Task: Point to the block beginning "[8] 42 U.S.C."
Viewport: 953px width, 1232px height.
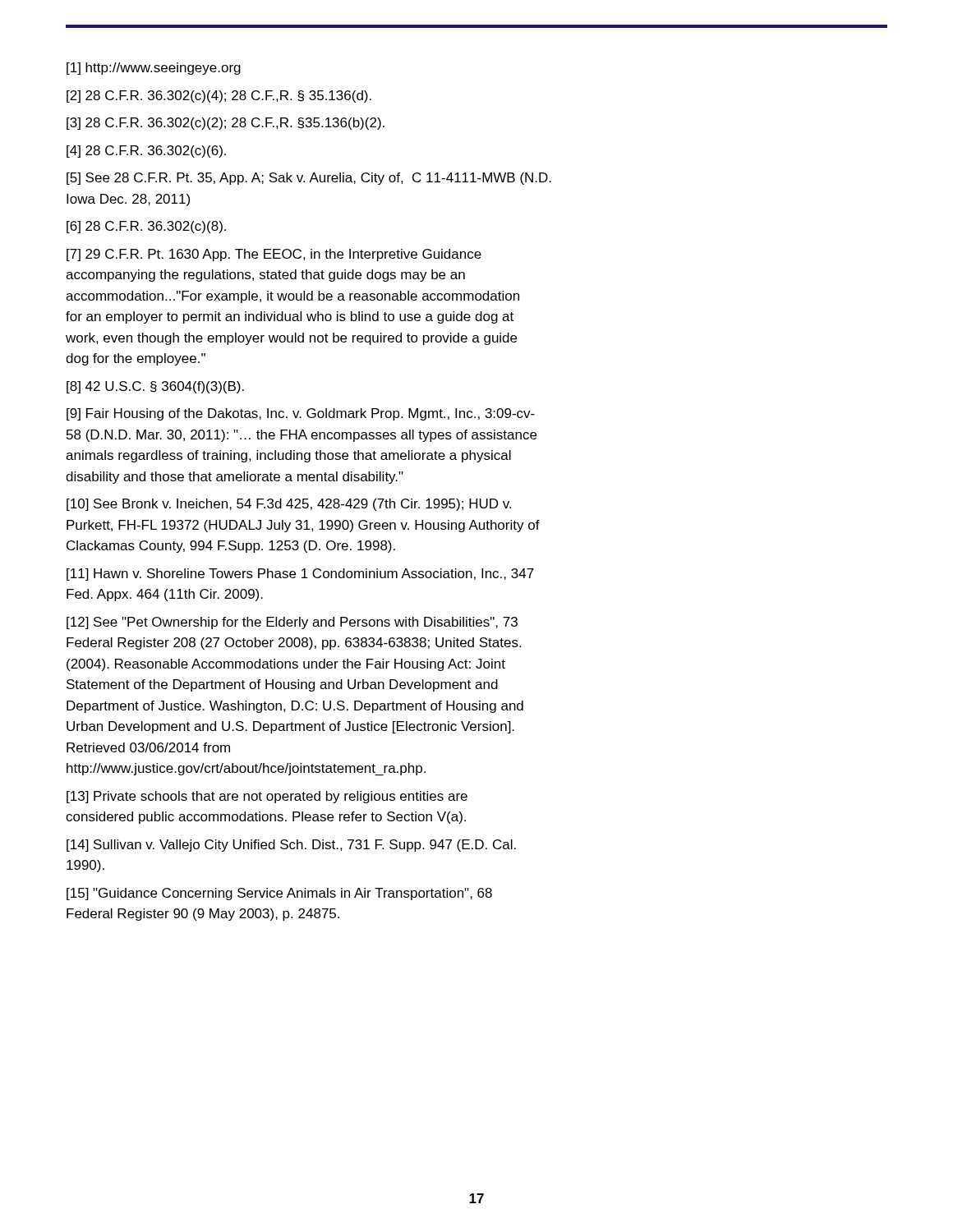Action: [155, 386]
